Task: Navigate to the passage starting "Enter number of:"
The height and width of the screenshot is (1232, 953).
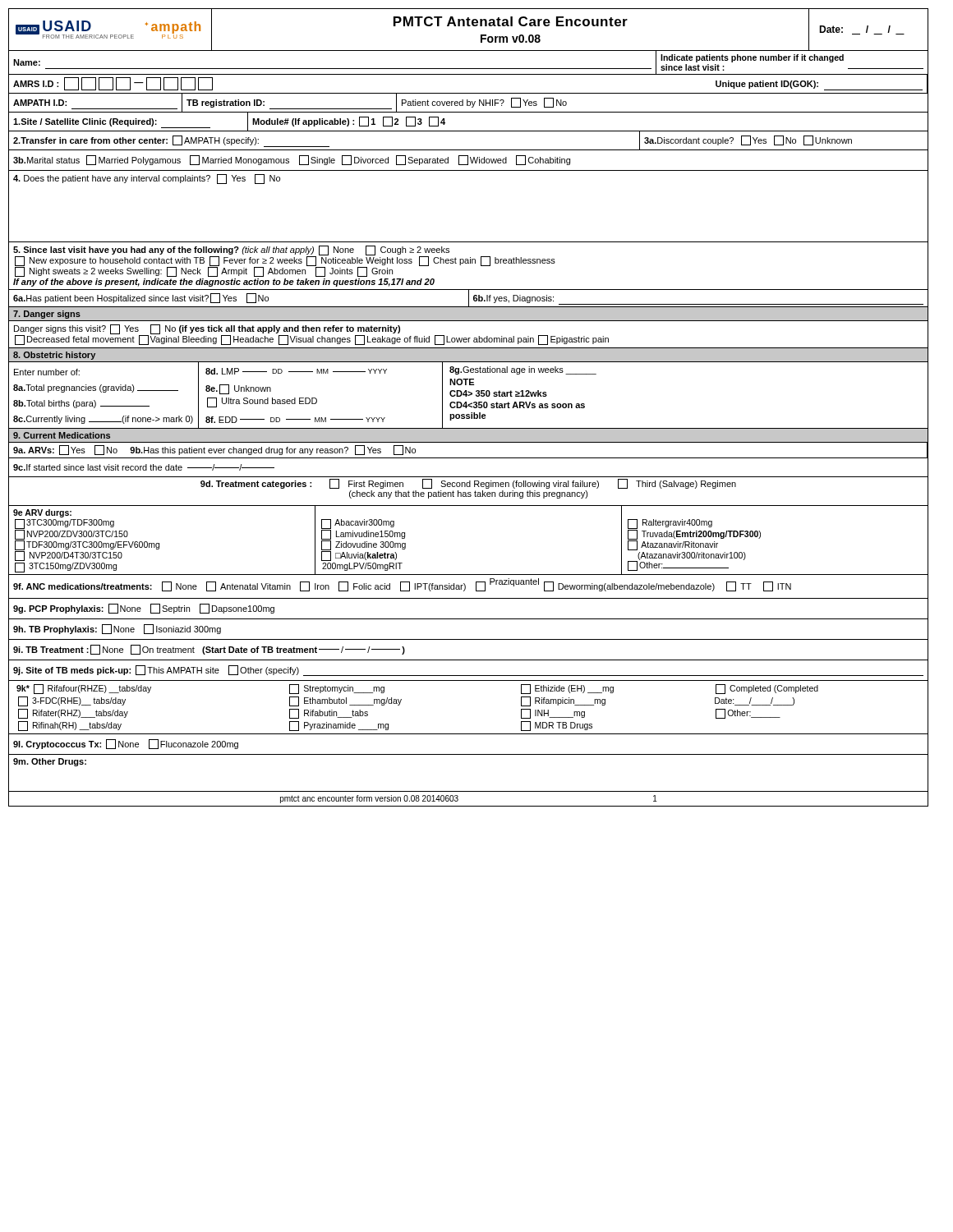Action: 468,395
